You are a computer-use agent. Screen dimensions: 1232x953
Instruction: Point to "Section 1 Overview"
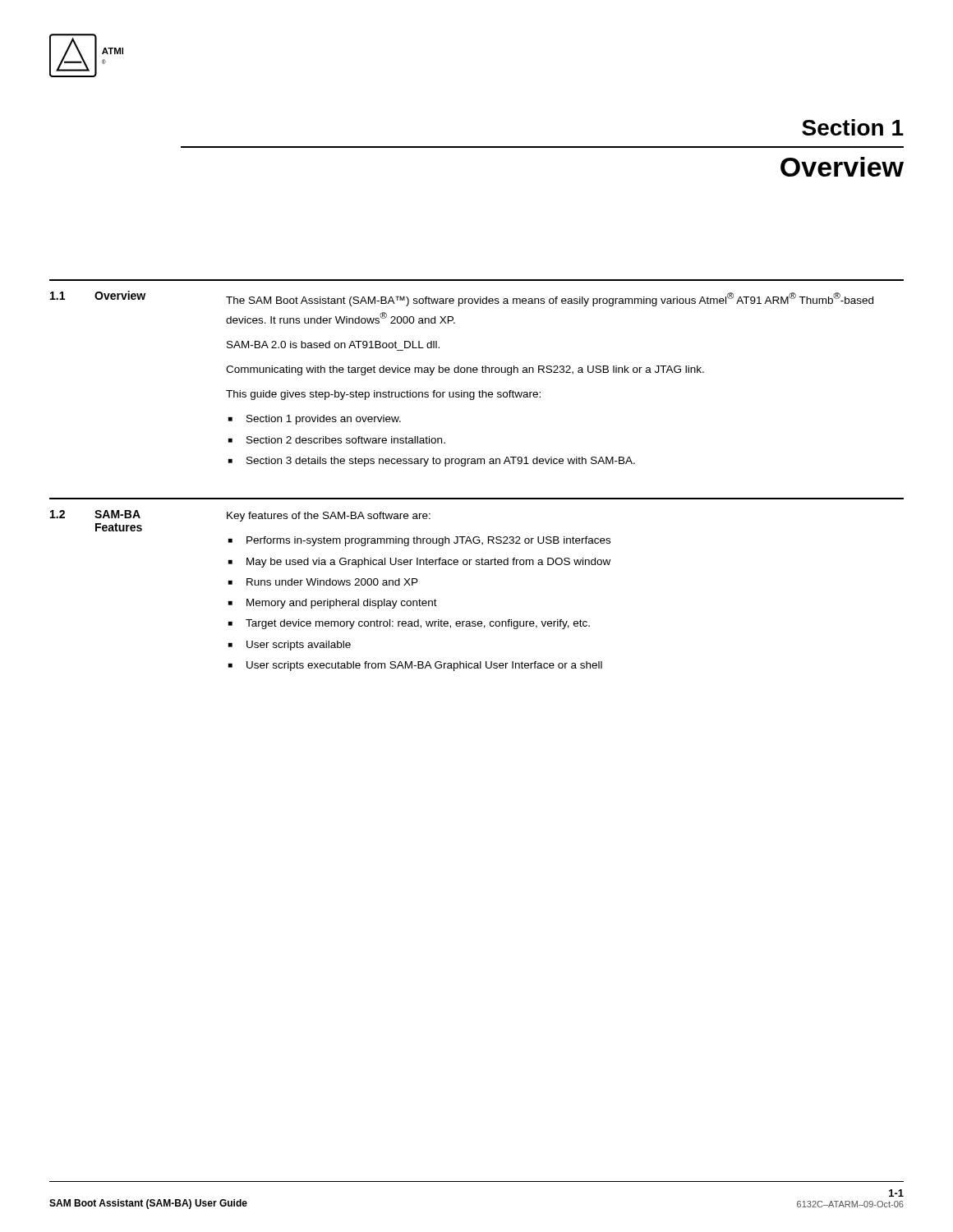[542, 149]
